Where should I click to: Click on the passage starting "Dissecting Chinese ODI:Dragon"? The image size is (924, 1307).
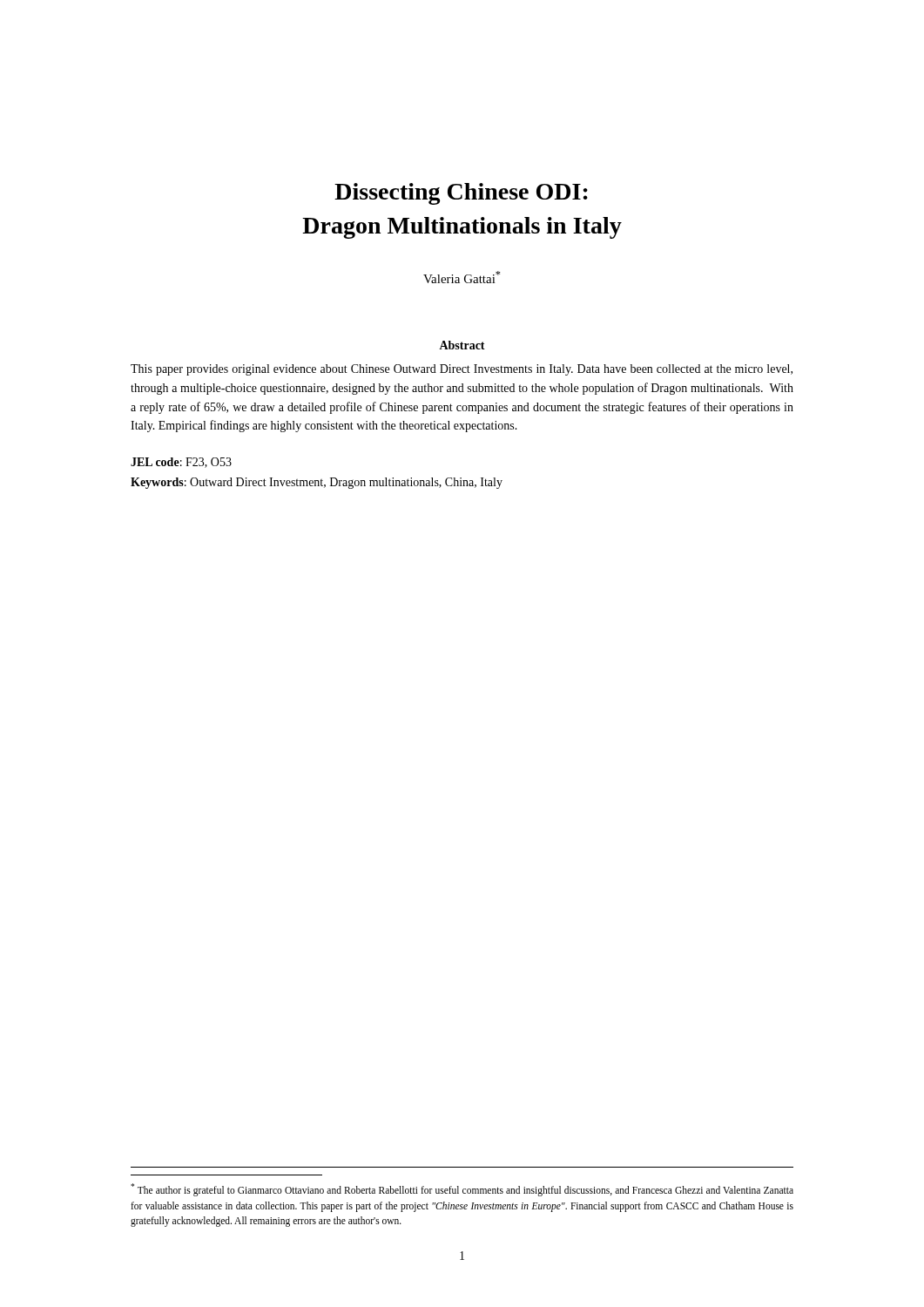[x=462, y=208]
